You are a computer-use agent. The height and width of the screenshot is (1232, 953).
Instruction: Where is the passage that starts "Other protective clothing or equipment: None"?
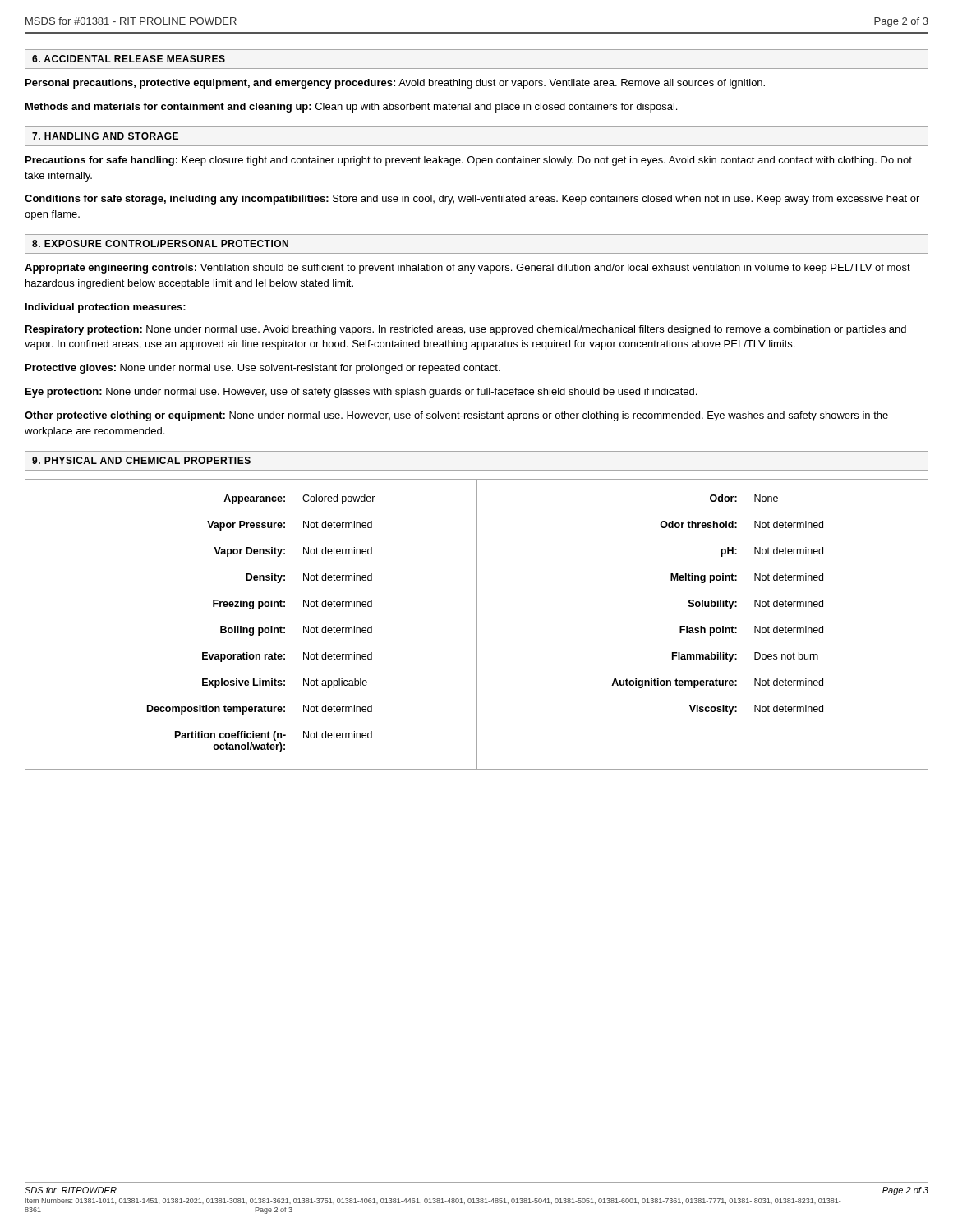pyautogui.click(x=456, y=423)
